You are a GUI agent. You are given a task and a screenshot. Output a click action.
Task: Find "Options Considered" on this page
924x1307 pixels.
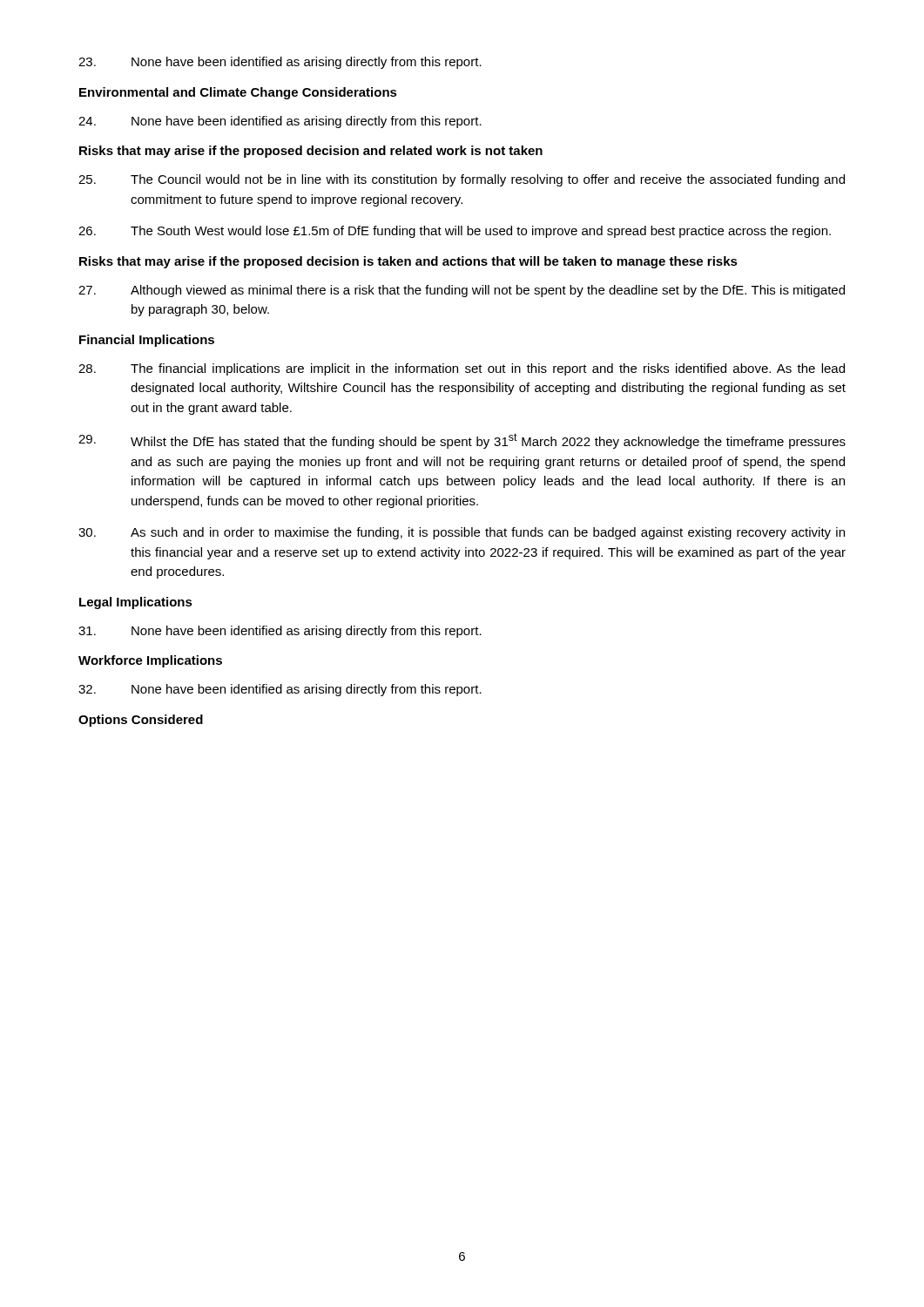141,719
